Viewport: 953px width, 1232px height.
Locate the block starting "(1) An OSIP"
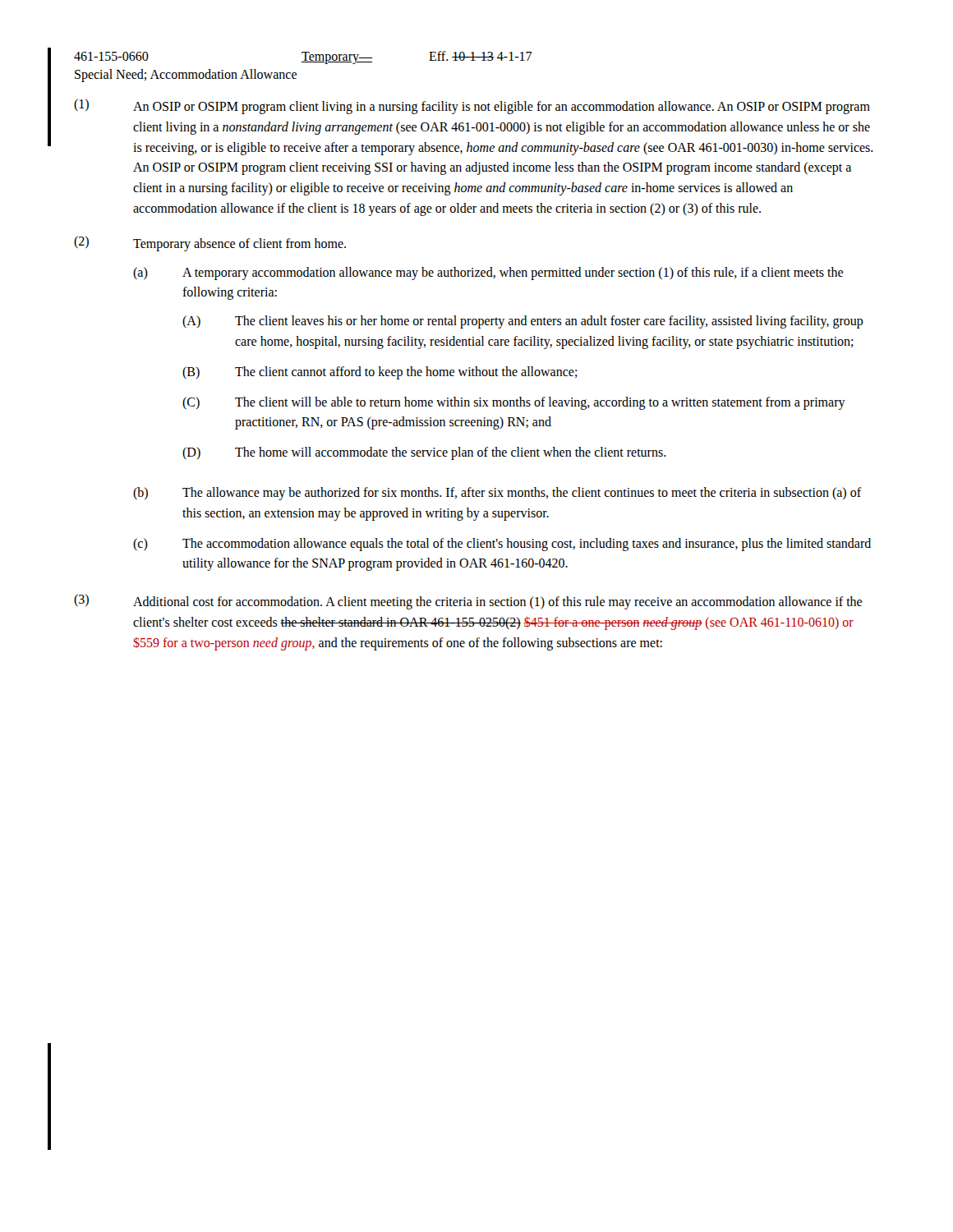[x=476, y=158]
